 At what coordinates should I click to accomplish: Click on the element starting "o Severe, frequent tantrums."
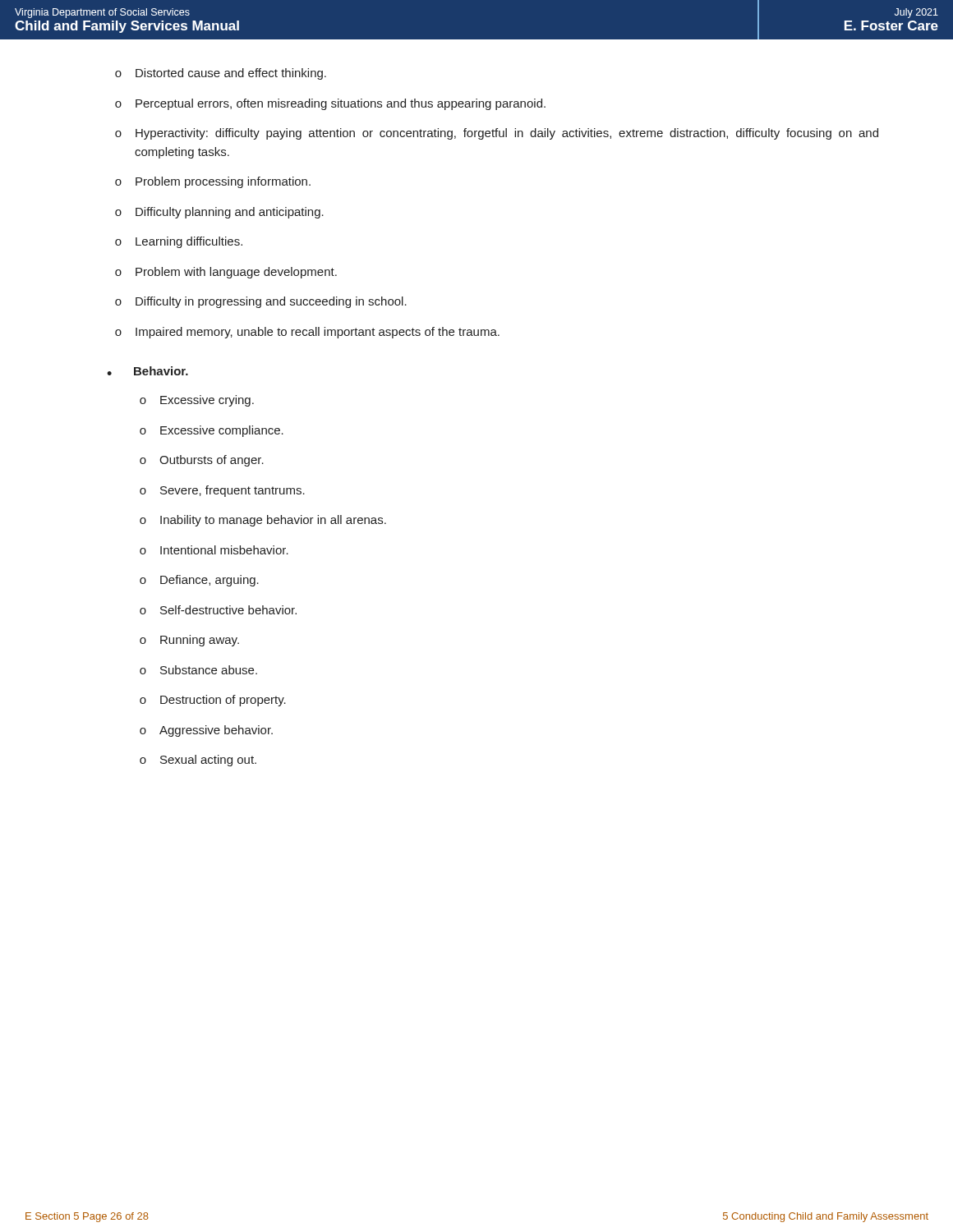coord(222,491)
